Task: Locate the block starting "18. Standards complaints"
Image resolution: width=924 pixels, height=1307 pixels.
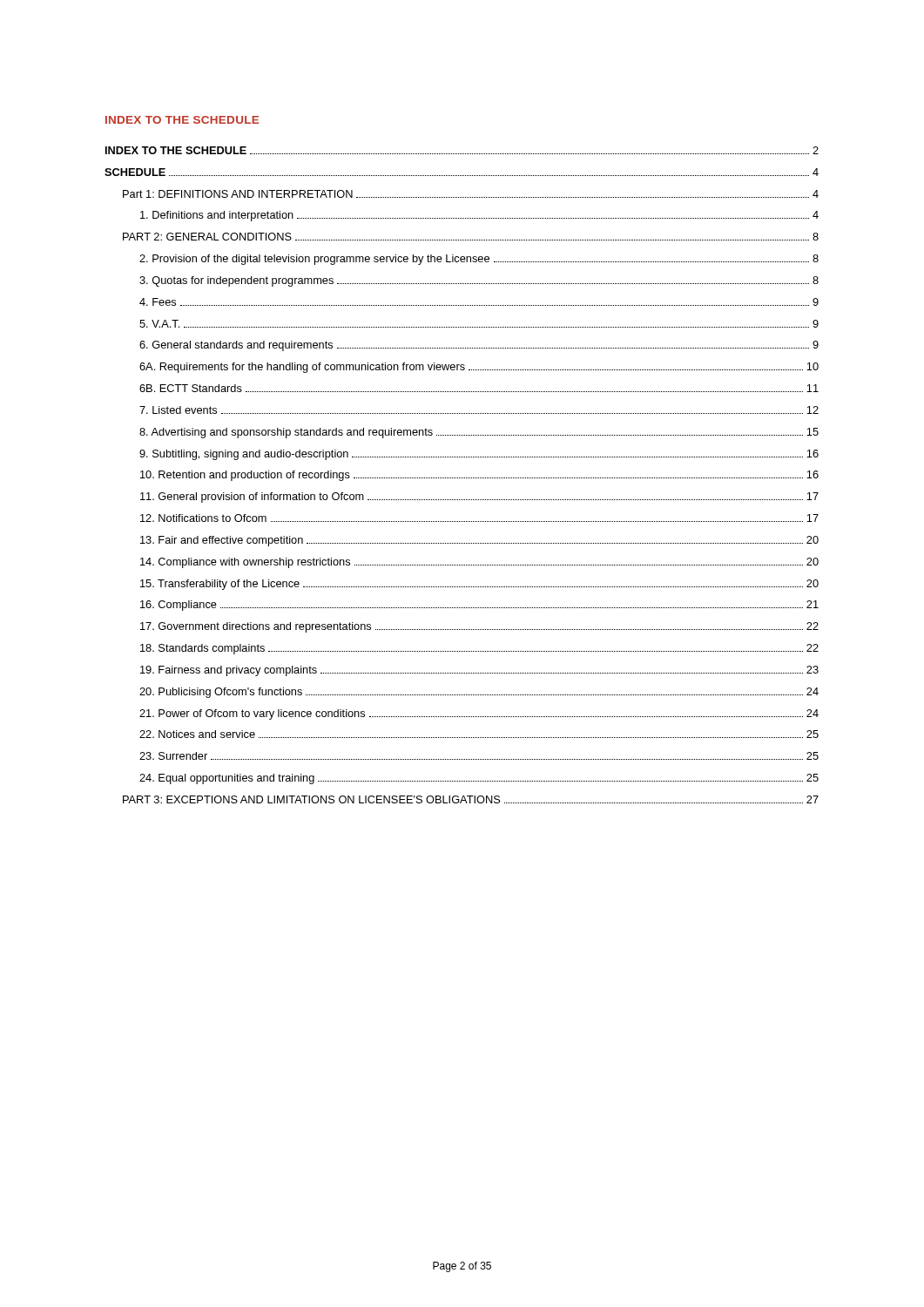Action: coord(479,648)
